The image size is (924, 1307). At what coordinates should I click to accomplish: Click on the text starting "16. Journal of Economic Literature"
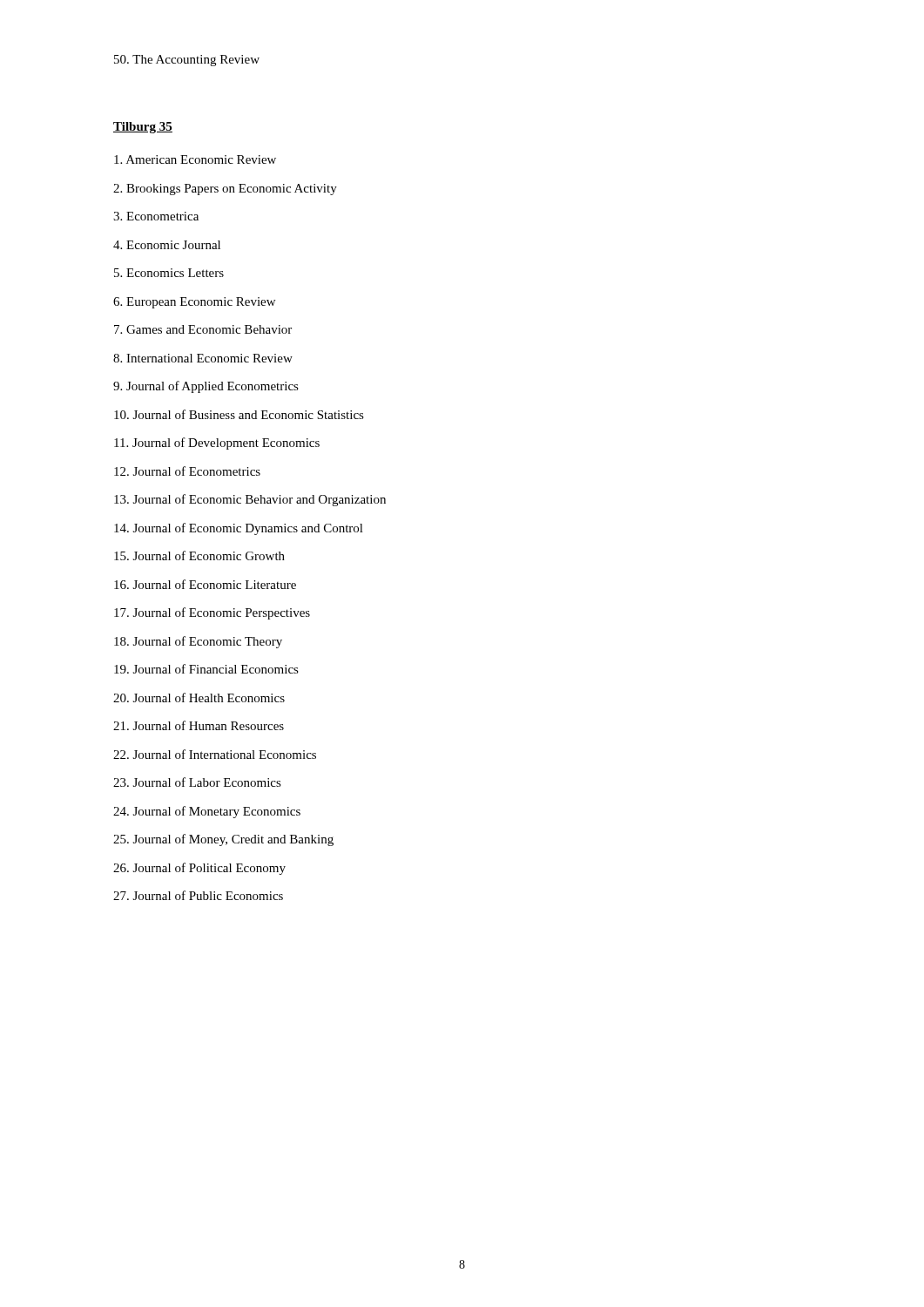[205, 584]
